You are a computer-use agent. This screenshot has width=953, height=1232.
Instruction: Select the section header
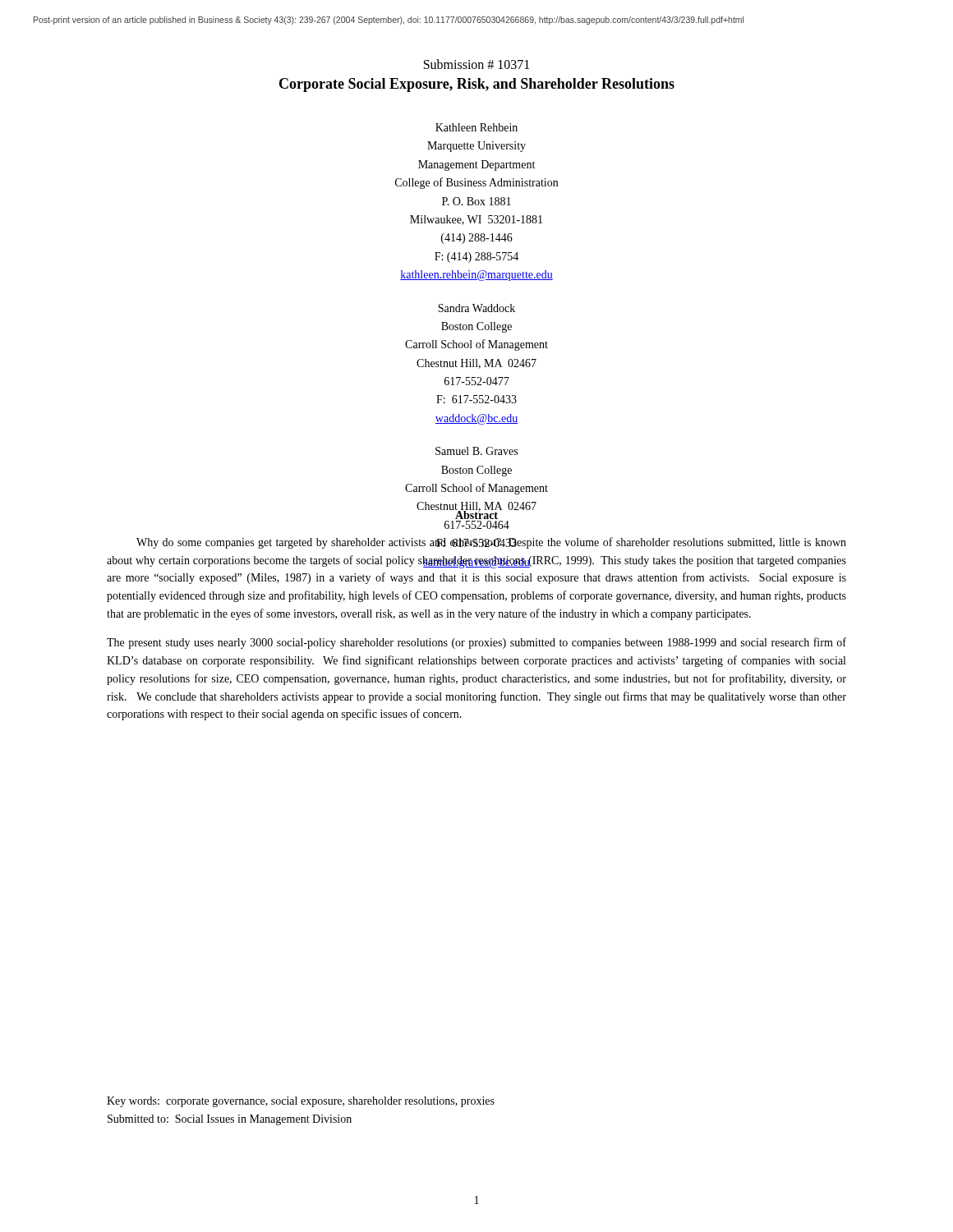pos(476,516)
